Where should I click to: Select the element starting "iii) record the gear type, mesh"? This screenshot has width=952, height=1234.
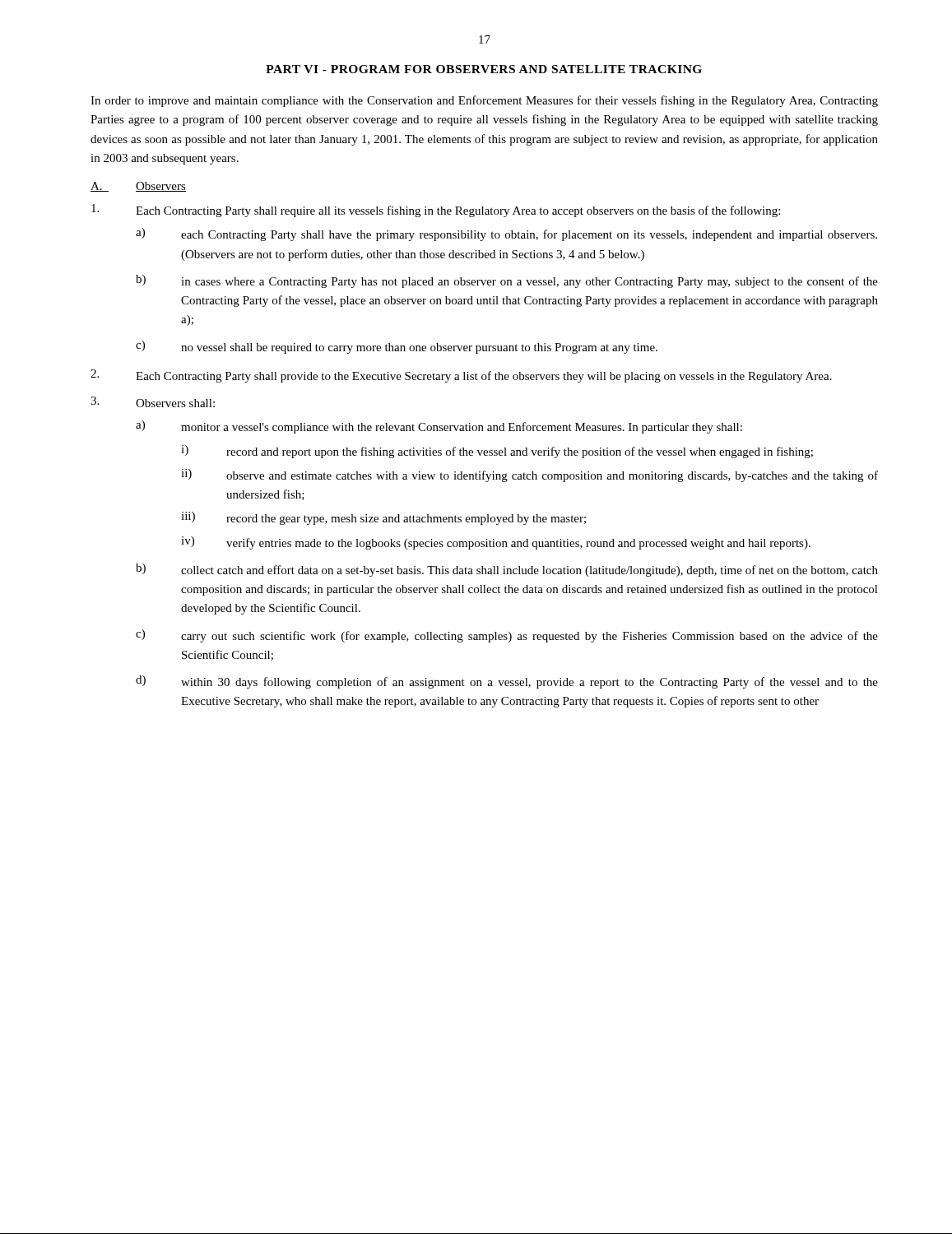[529, 519]
